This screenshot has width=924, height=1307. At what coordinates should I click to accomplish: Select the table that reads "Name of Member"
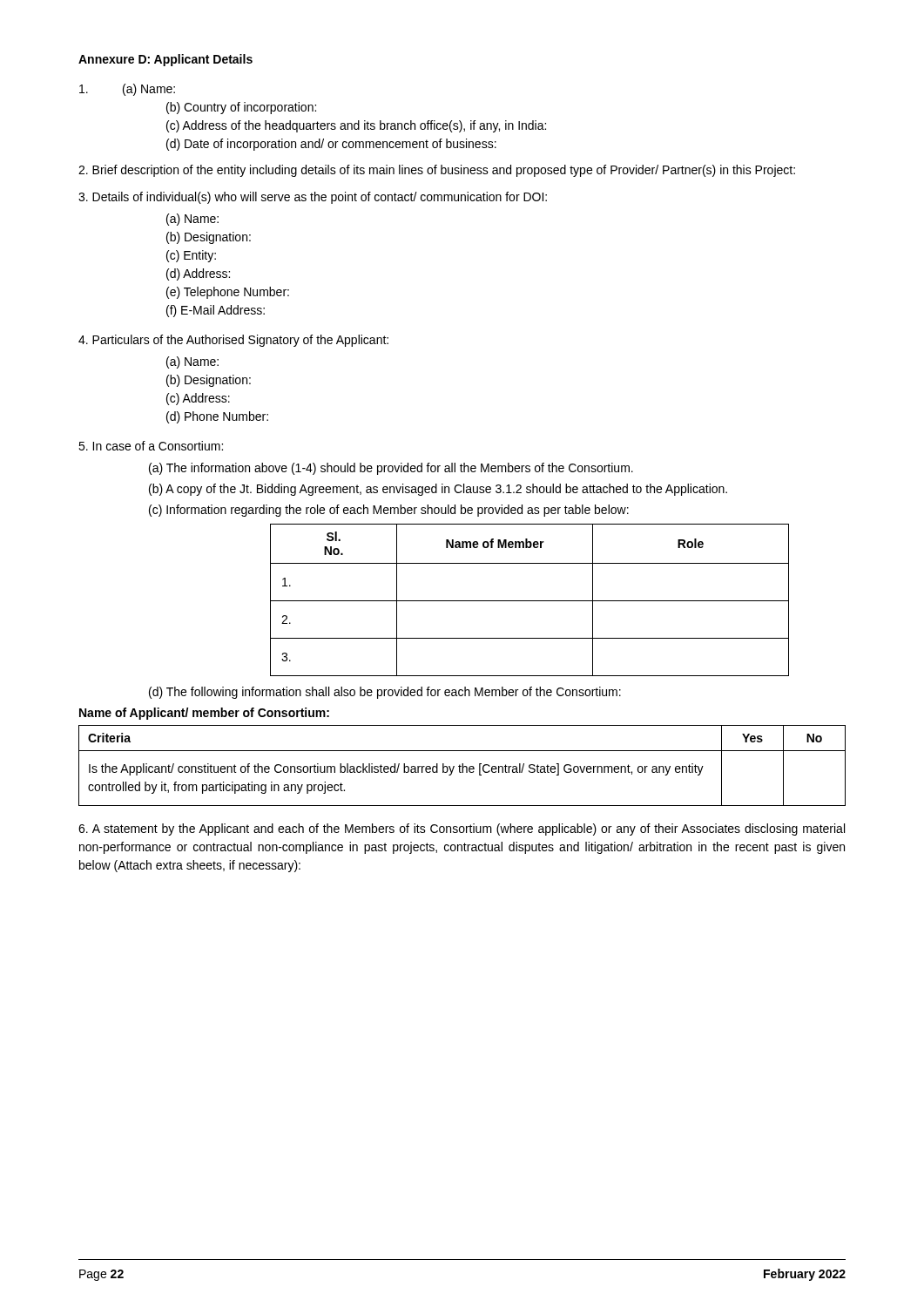click(x=532, y=600)
